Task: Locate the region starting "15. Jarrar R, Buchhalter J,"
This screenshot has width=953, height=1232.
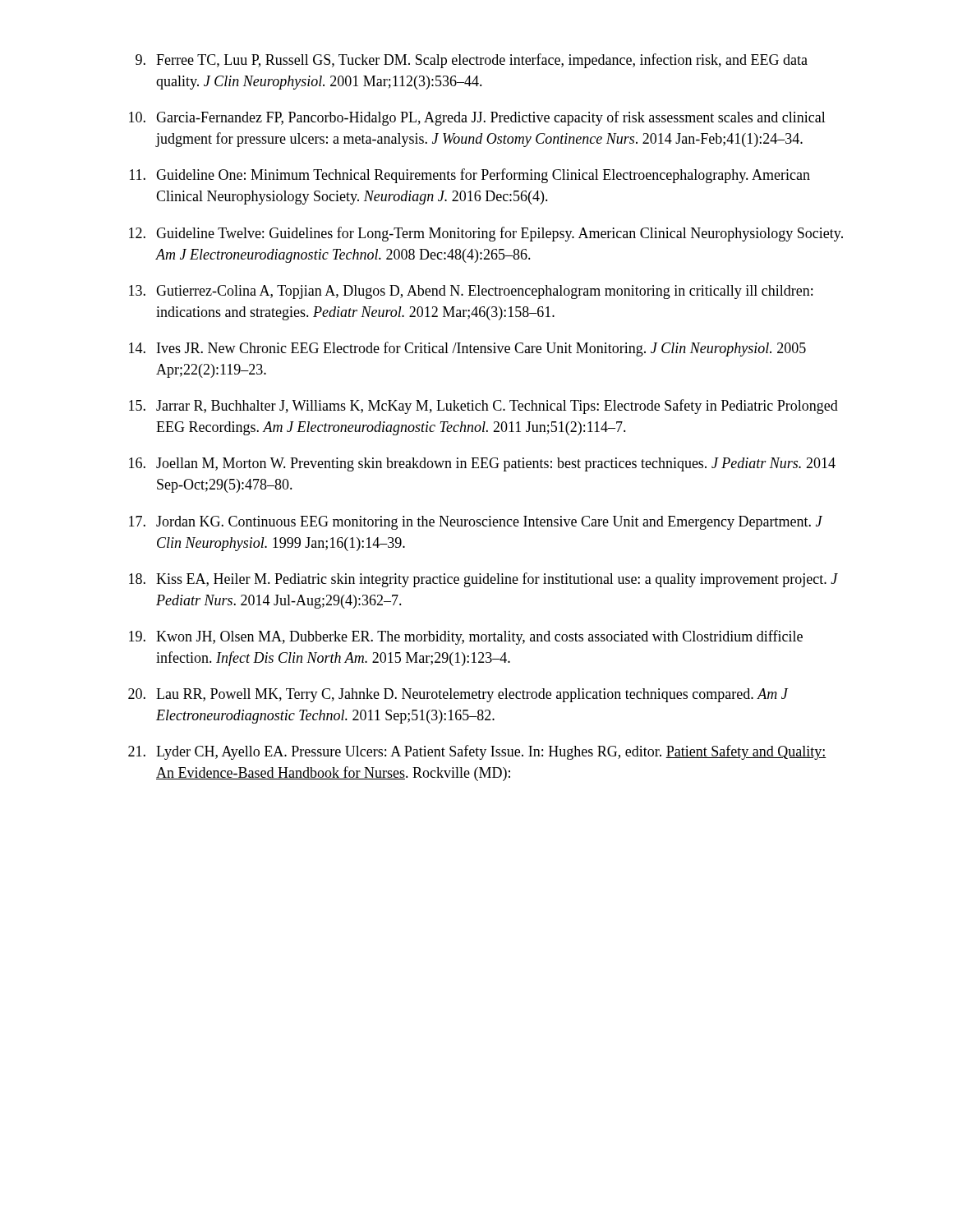Action: tap(476, 417)
